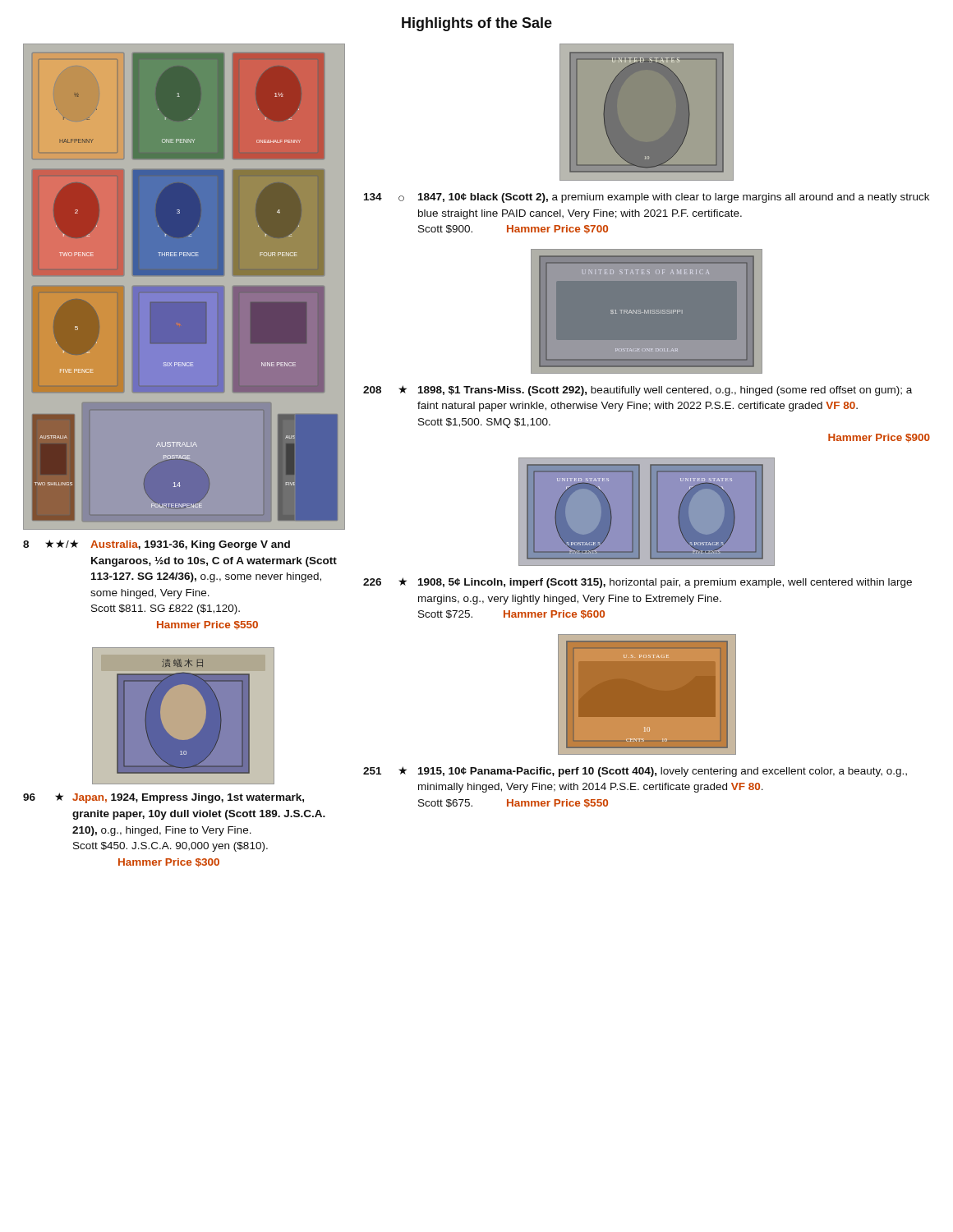Find the block on this page that starts "251 ★ 1915, 10¢ Panama-Pacific, perf"
The height and width of the screenshot is (1232, 953).
point(647,787)
